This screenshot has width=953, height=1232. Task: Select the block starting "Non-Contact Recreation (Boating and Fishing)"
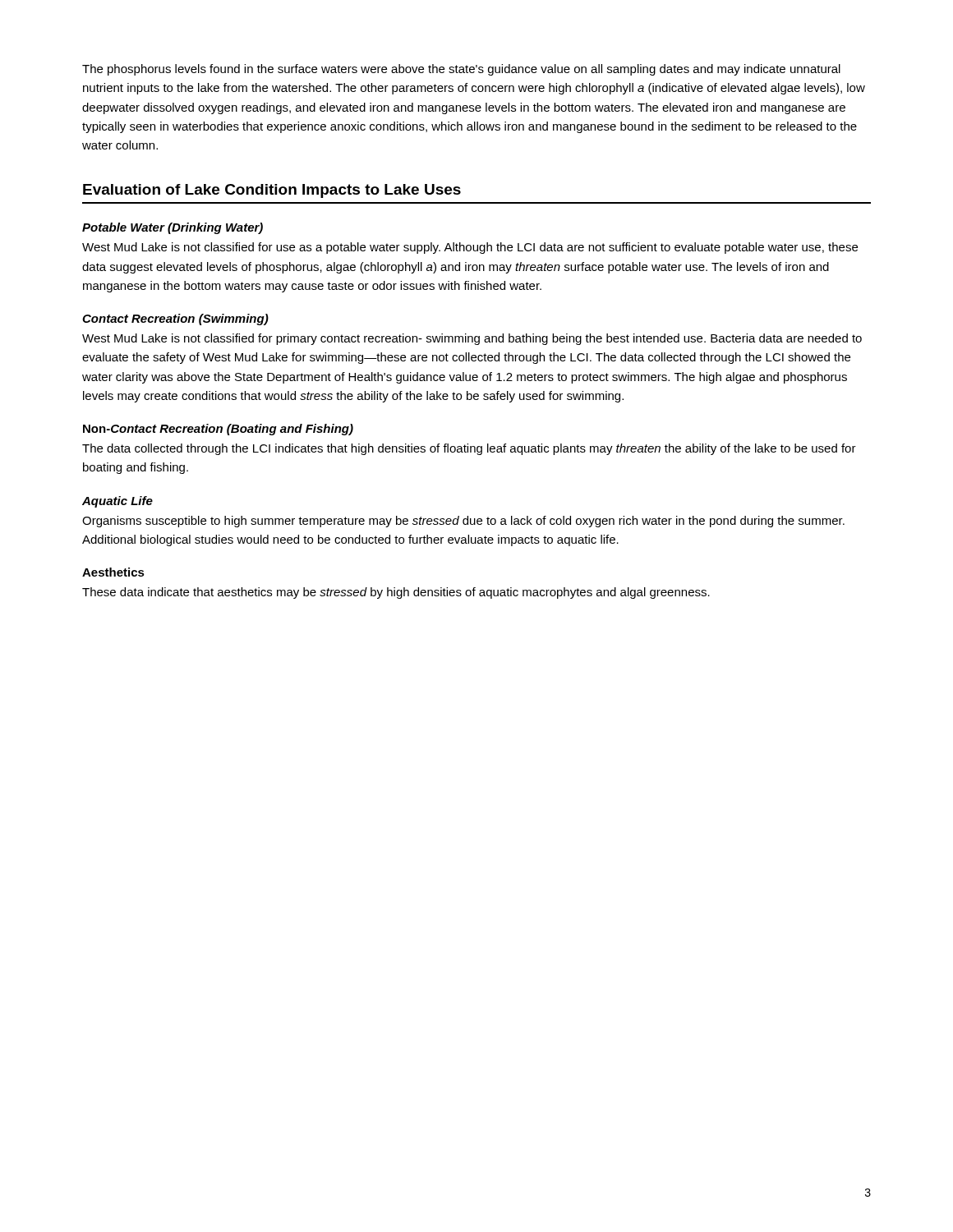218,428
